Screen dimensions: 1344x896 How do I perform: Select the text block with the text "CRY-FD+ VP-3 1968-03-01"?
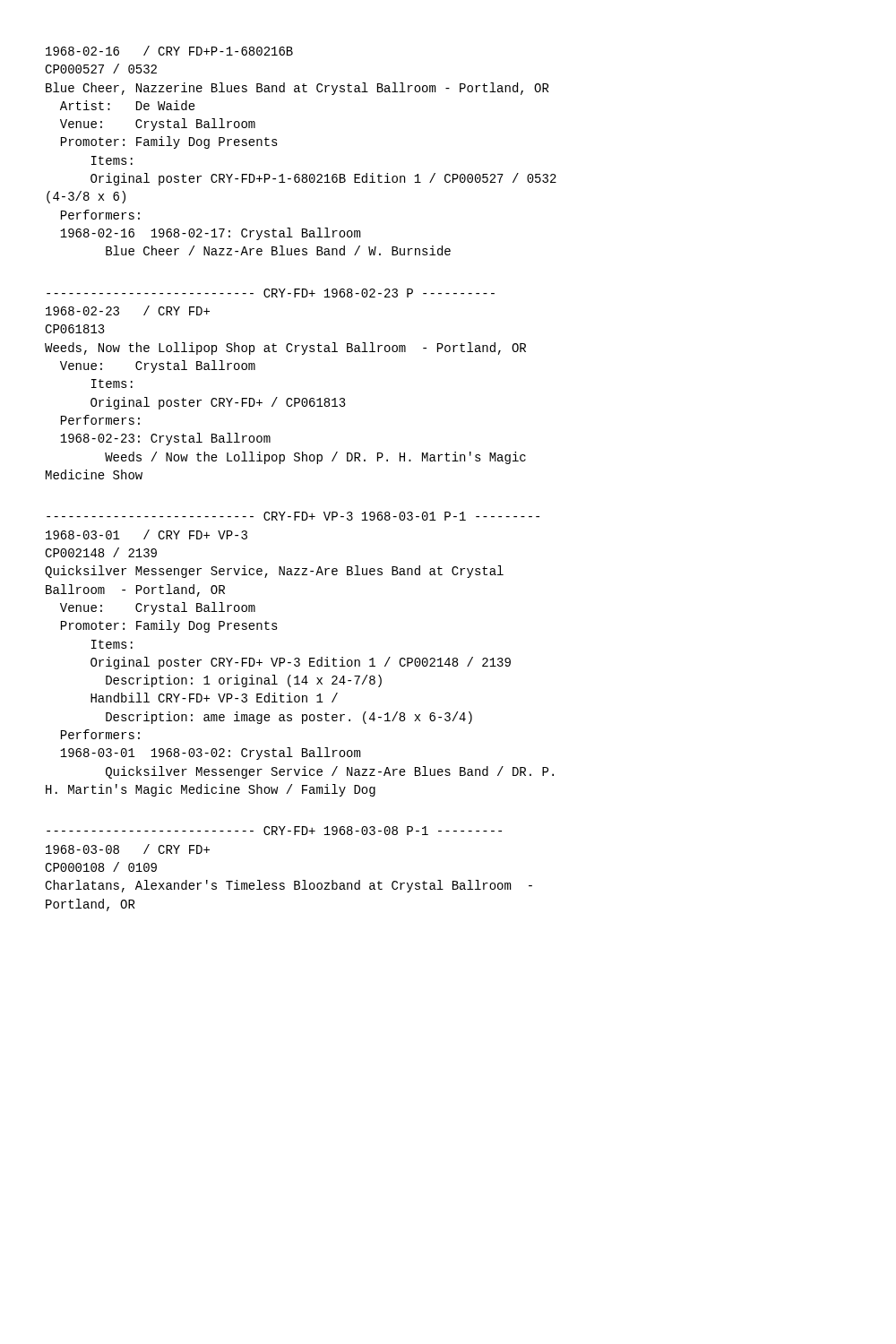click(x=301, y=654)
